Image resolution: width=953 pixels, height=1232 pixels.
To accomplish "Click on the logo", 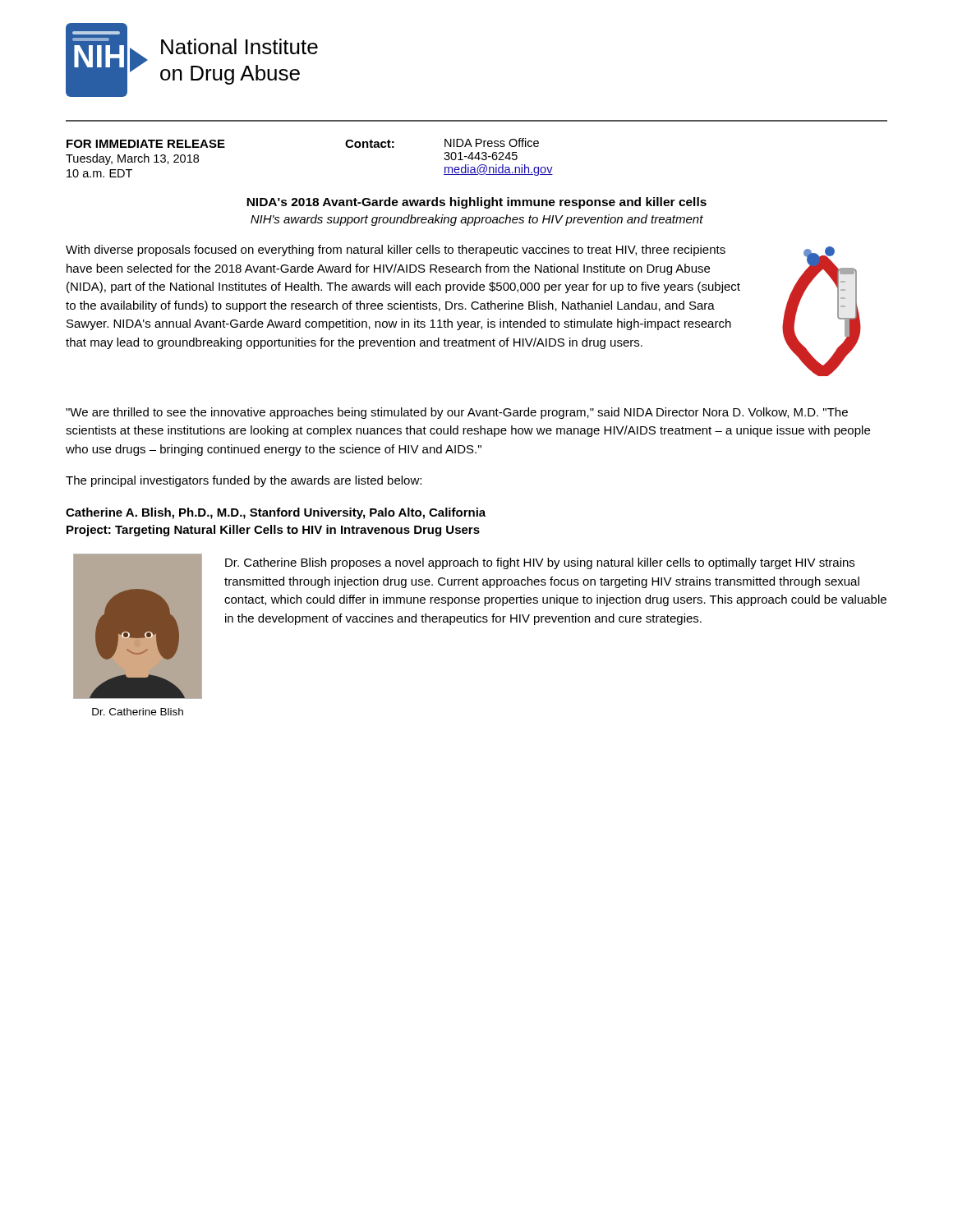I will 476,56.
